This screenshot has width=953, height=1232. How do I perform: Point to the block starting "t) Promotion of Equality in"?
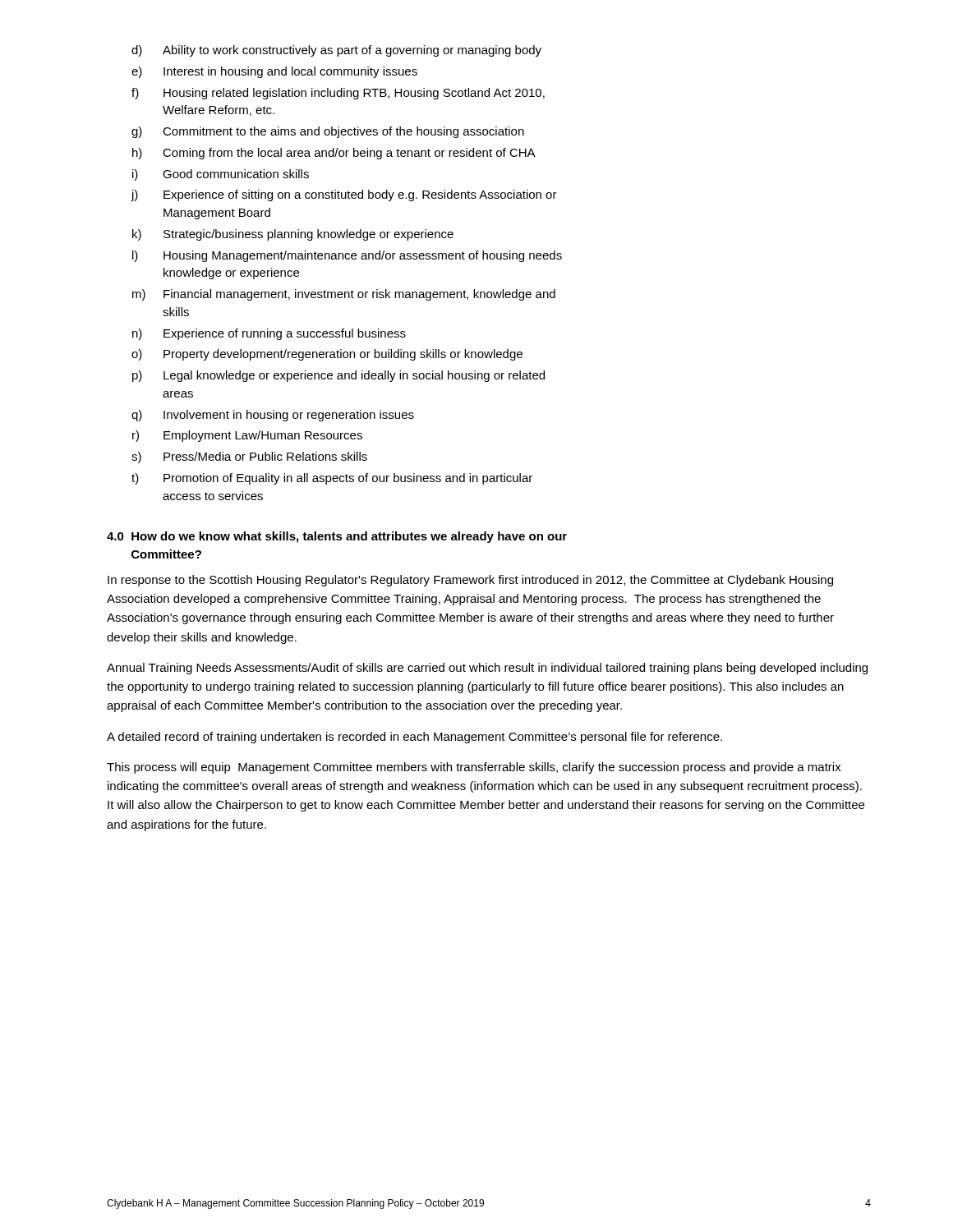[501, 487]
